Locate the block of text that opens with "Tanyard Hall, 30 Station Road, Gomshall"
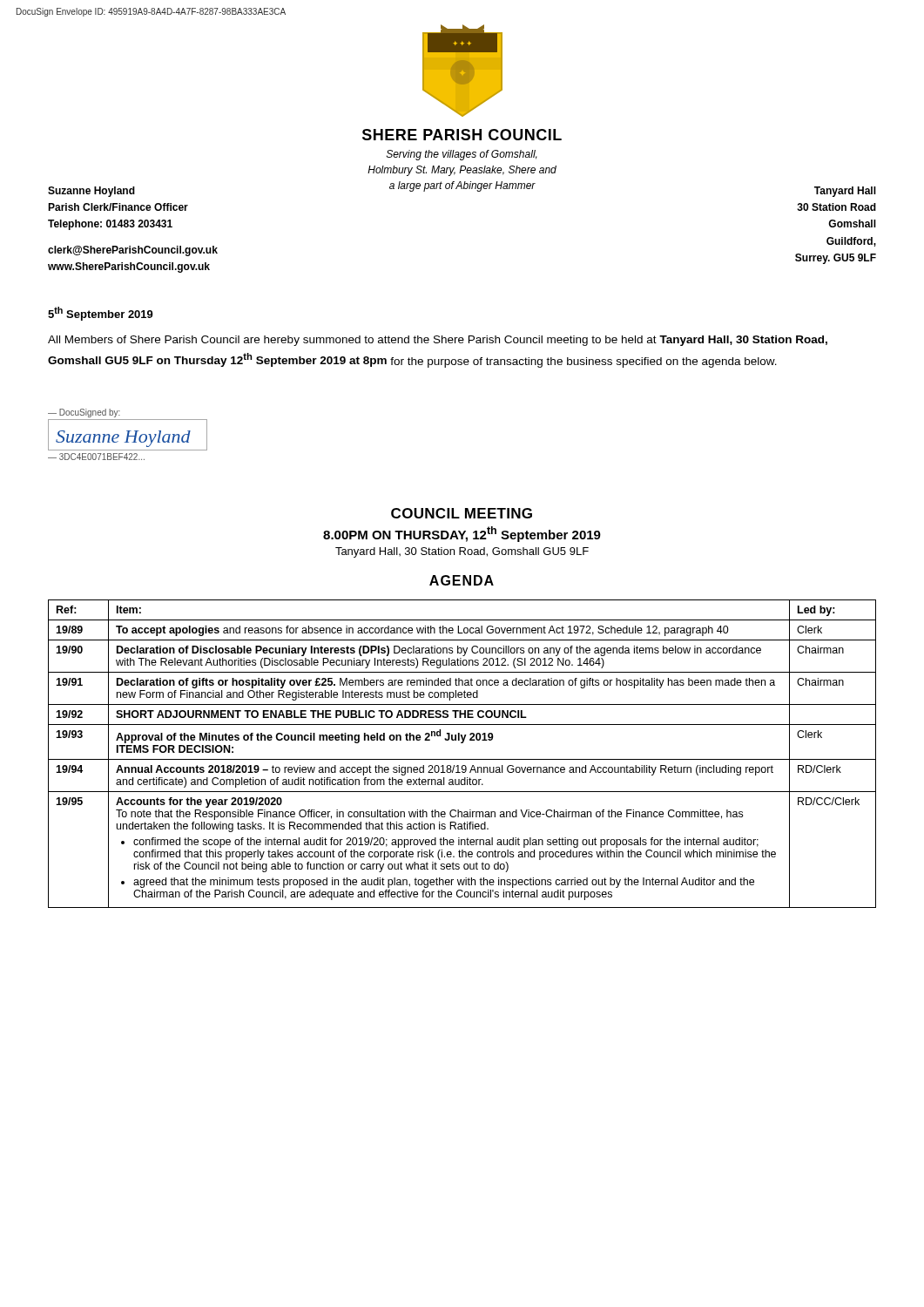The image size is (924, 1307). click(x=462, y=551)
